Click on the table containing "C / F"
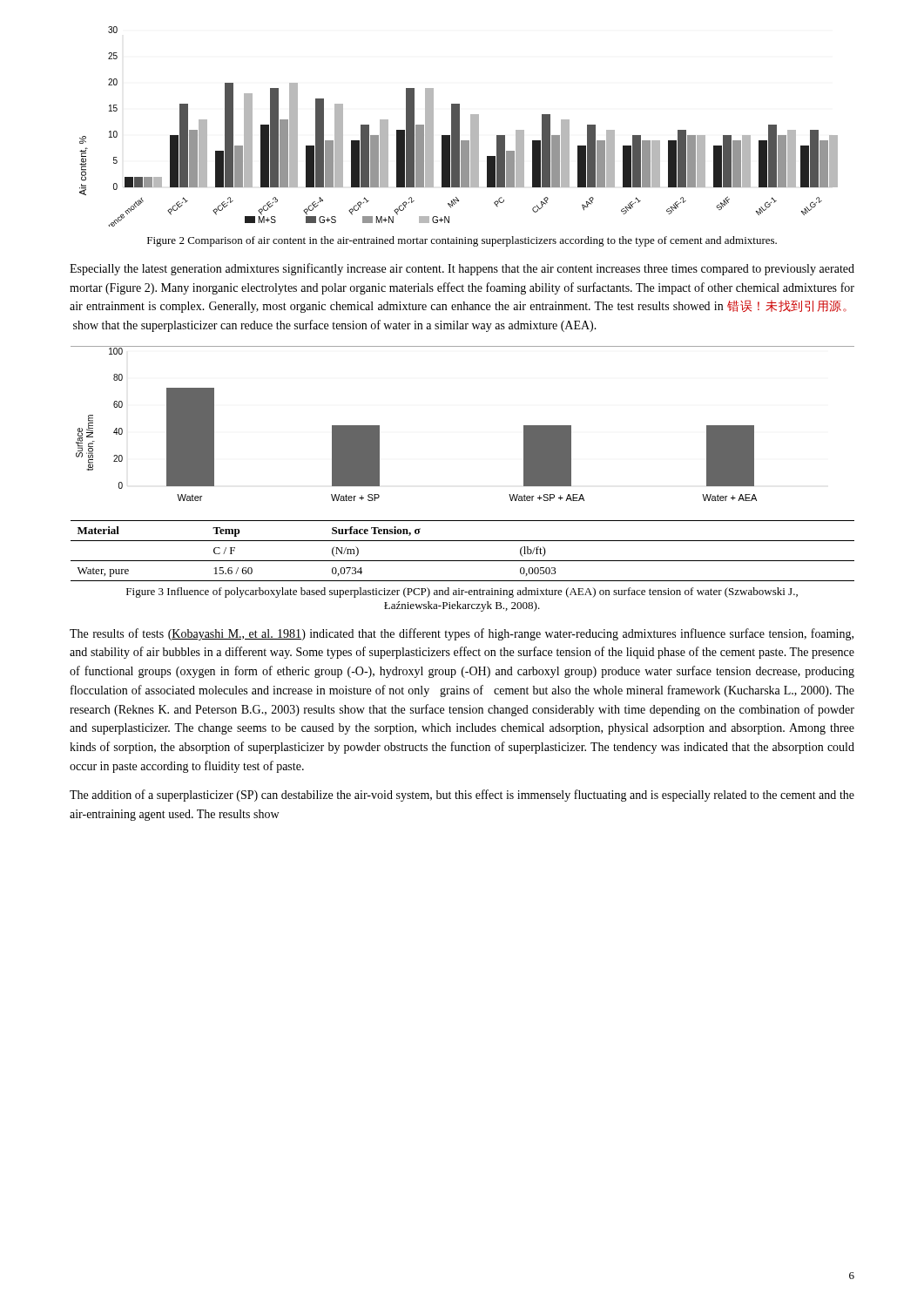 coord(462,550)
